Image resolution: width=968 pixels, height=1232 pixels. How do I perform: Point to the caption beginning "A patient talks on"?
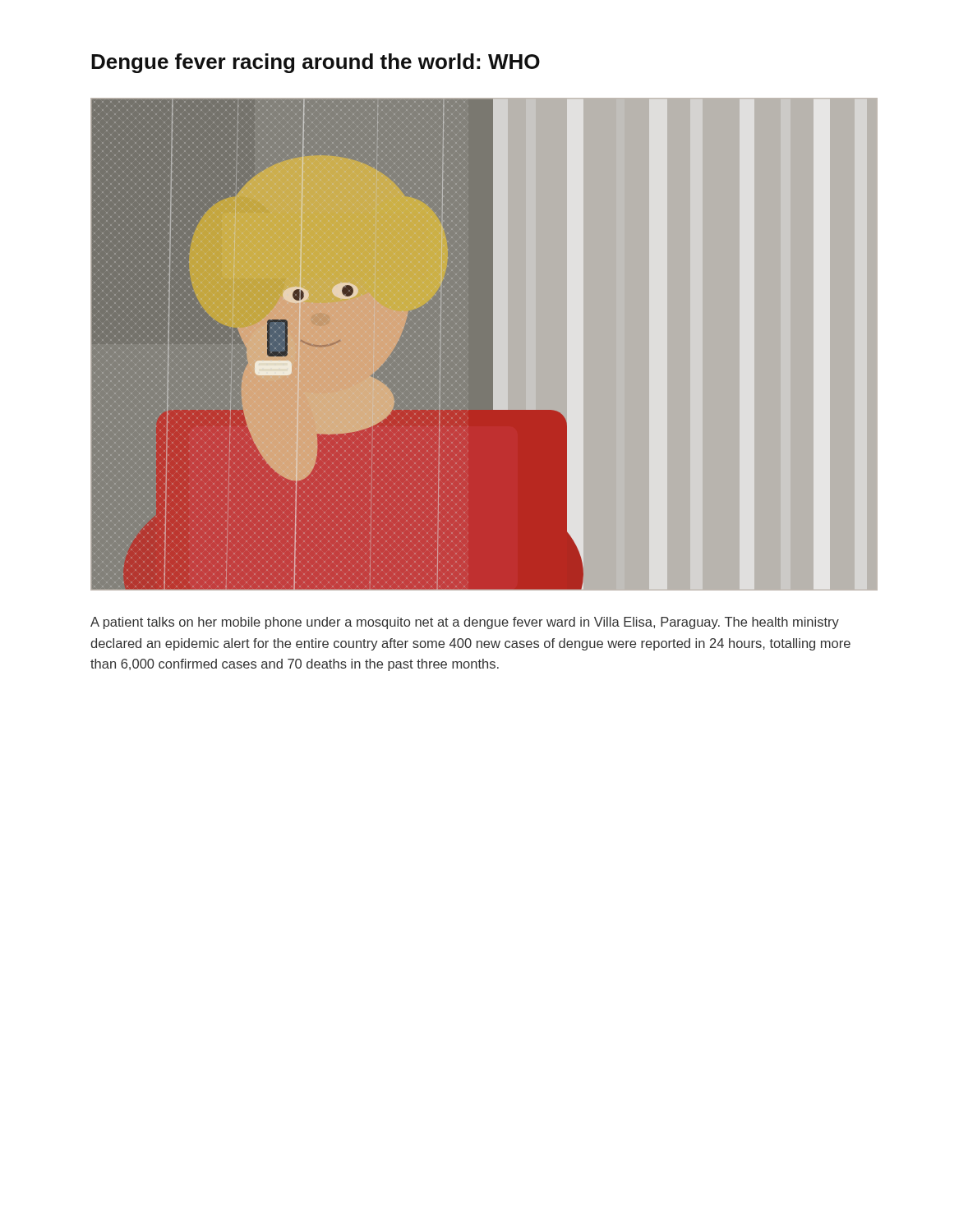484,644
